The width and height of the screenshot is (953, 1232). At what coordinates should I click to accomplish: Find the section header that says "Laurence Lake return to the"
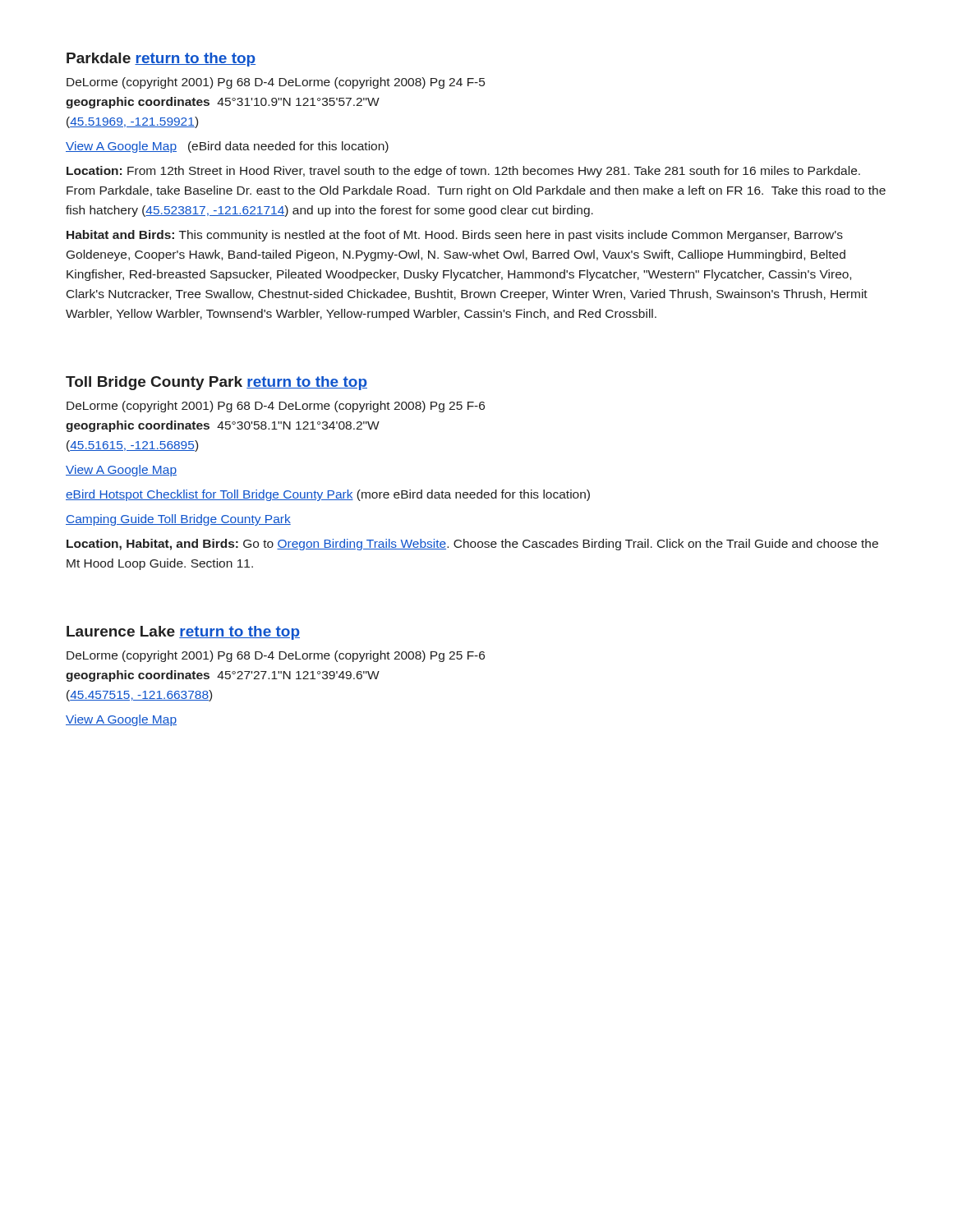click(x=183, y=631)
